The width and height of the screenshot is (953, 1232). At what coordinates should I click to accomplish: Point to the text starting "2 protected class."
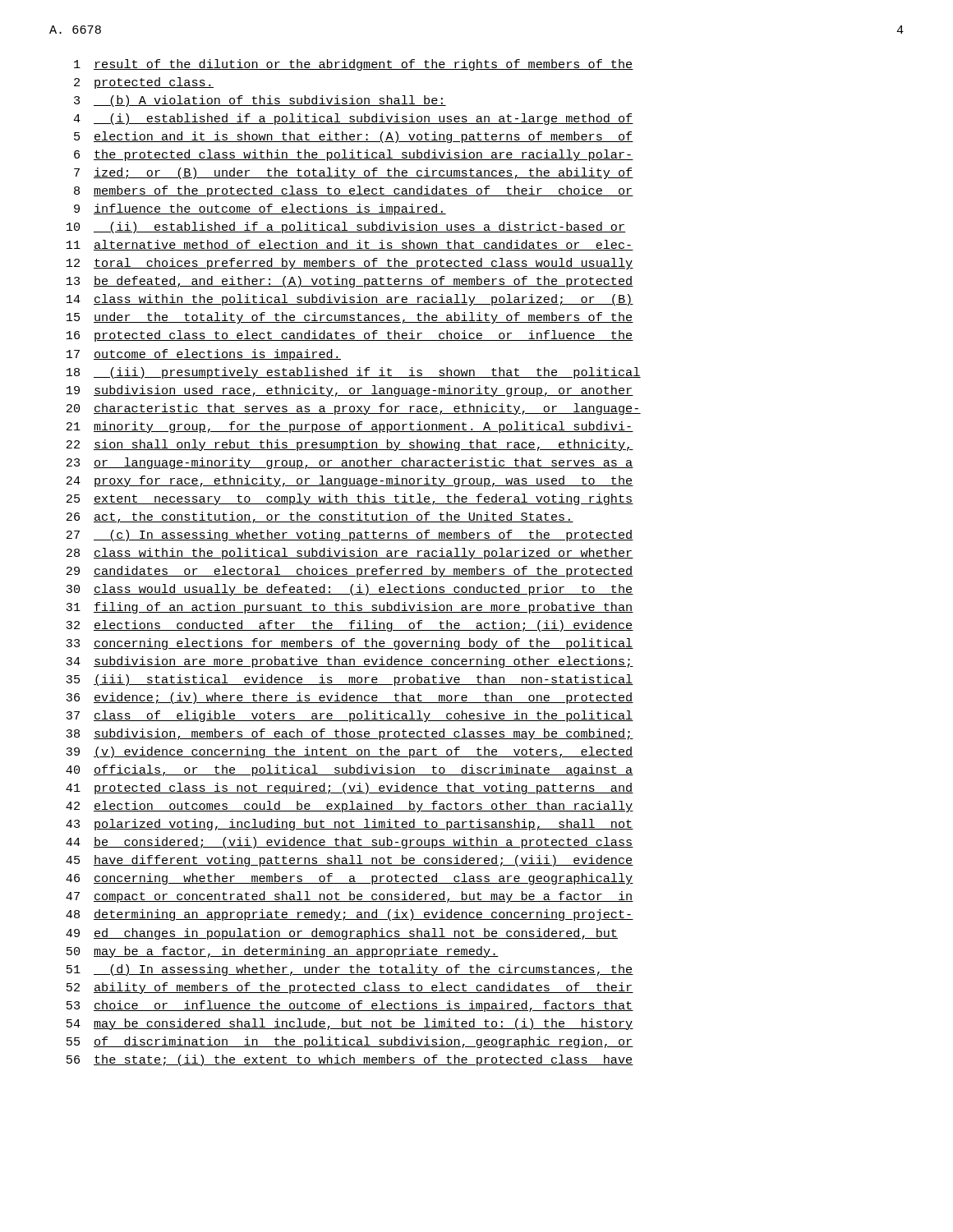pos(144,83)
